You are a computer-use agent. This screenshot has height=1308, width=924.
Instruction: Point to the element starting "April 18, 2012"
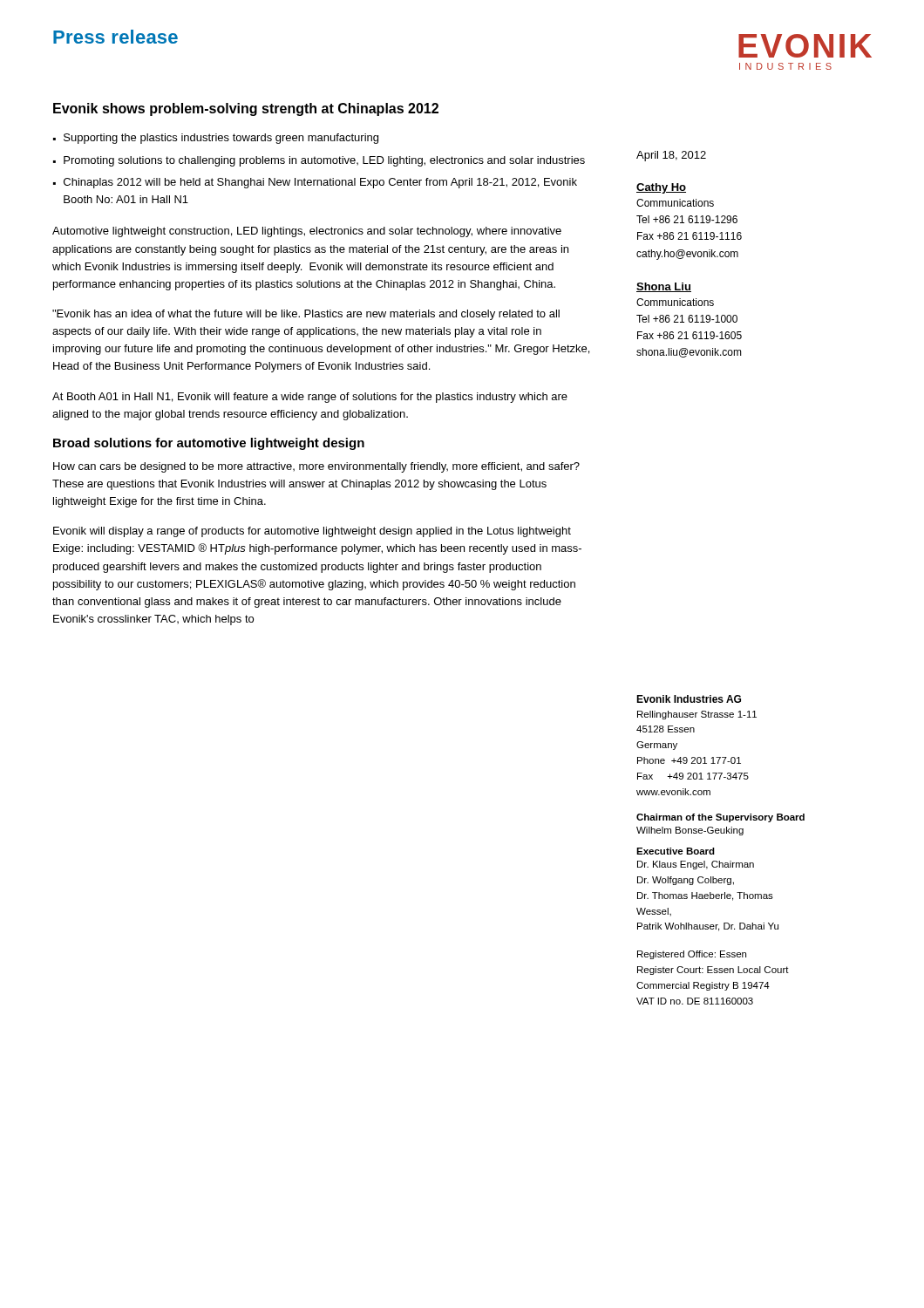[671, 155]
